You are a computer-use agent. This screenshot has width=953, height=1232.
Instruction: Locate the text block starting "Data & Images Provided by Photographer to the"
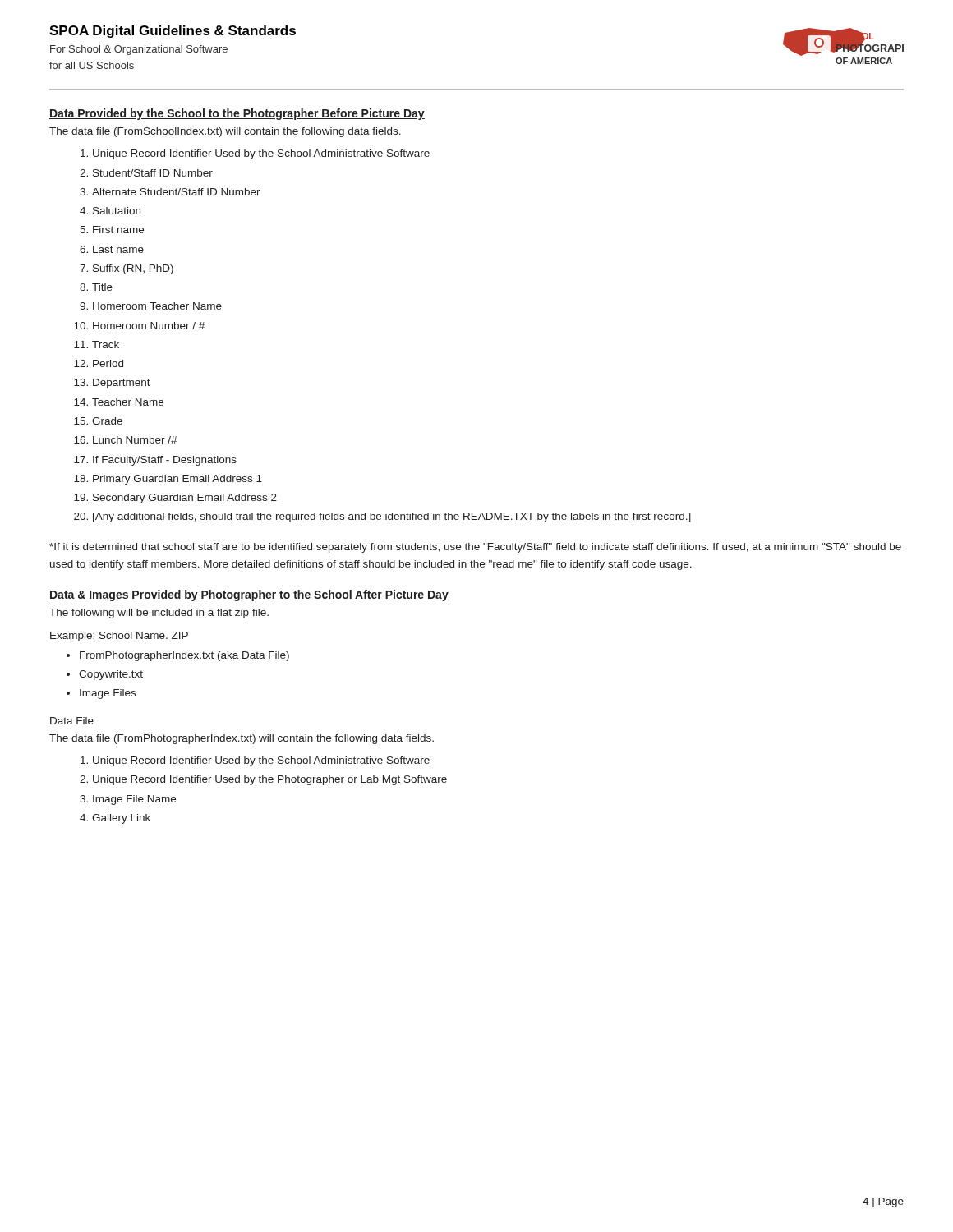point(249,594)
